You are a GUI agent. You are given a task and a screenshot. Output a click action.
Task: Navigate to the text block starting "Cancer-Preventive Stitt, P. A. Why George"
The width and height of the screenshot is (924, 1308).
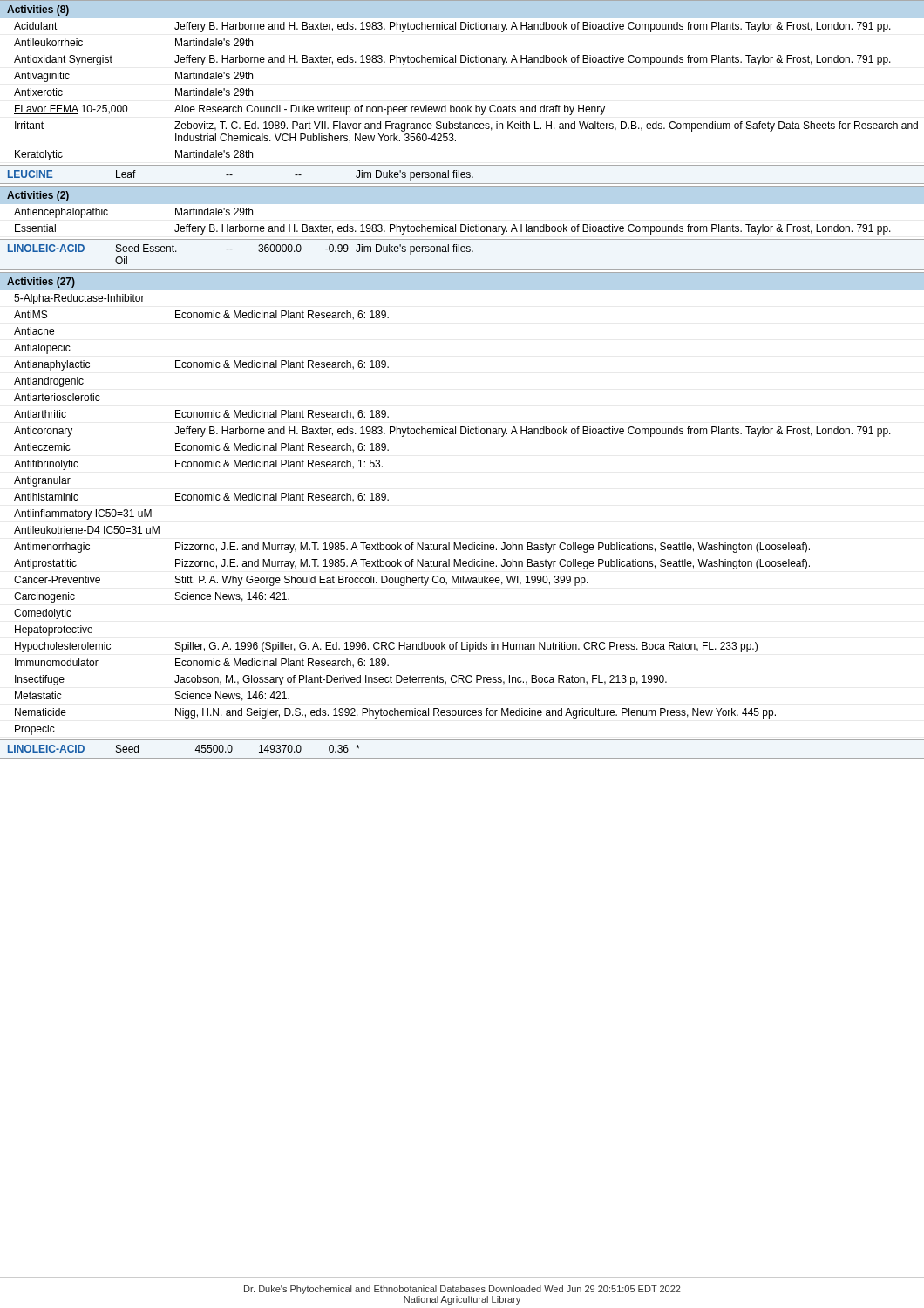462,580
